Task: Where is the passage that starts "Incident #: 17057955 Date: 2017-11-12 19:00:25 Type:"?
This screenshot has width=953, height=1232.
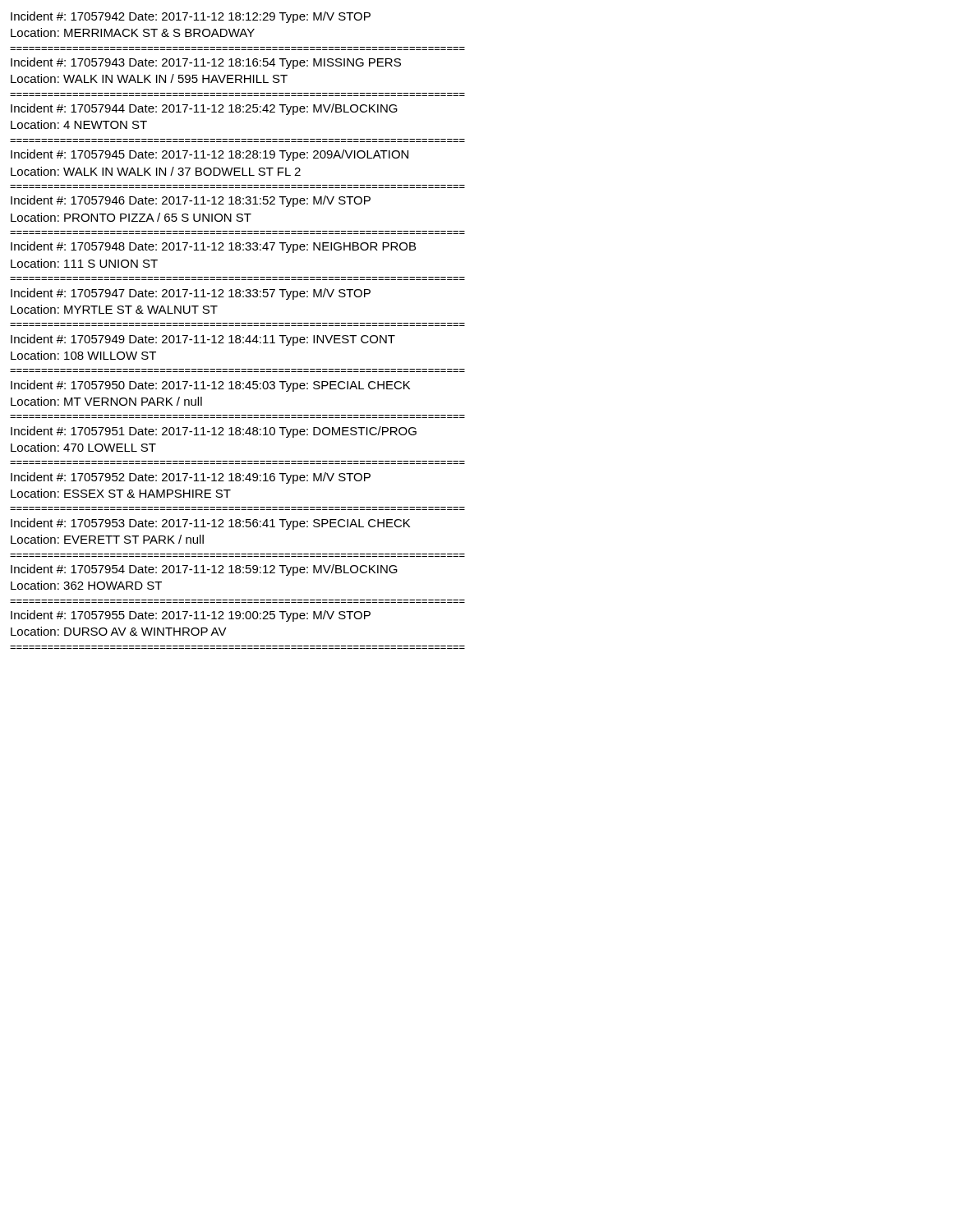Action: tap(191, 616)
